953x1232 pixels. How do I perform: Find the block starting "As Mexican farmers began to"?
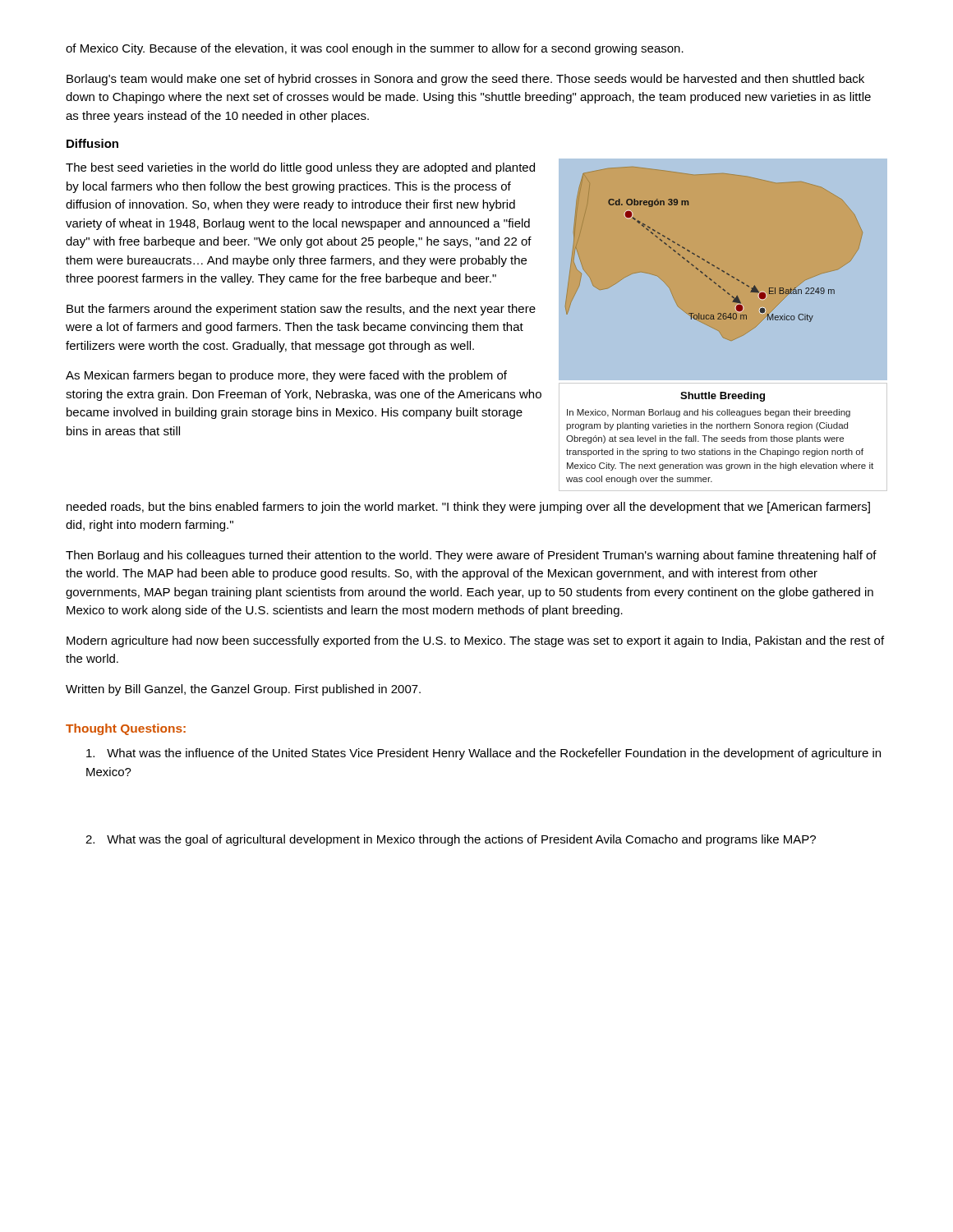coord(304,403)
